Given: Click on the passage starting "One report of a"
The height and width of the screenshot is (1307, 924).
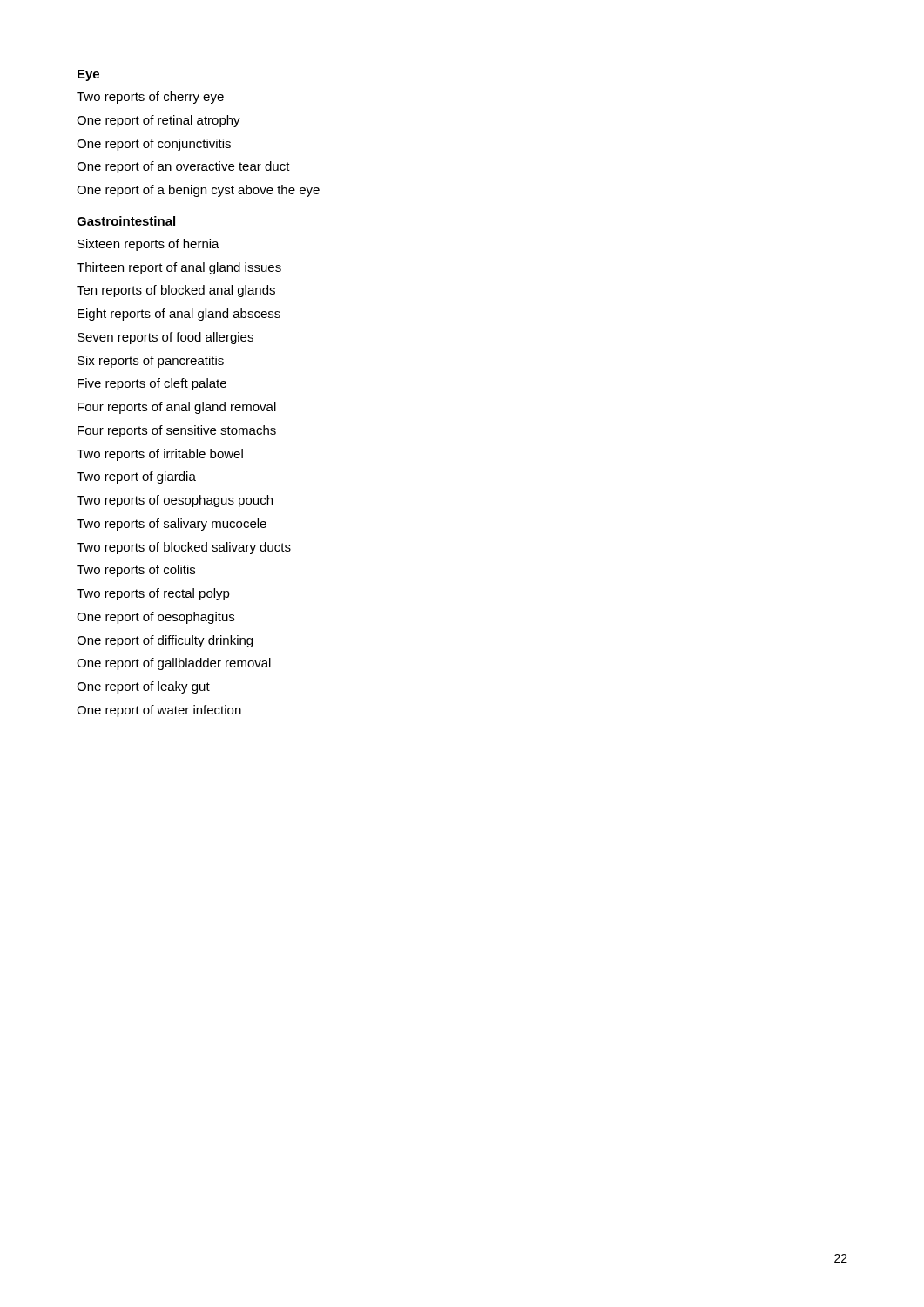Looking at the screenshot, I should [198, 190].
